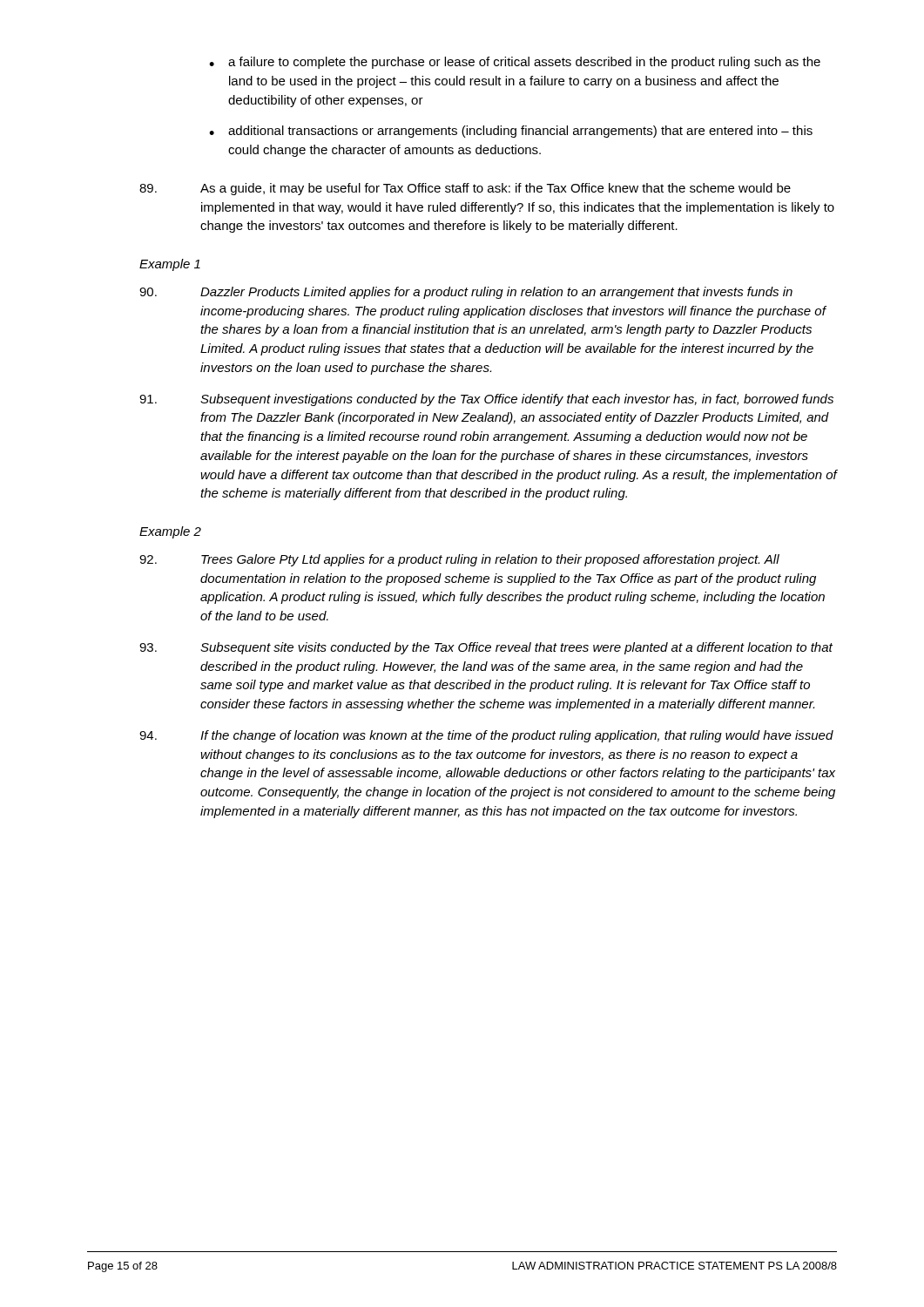924x1307 pixels.
Task: Select the text starting "Subsequent site visits conducted by the Tax"
Action: coord(488,675)
